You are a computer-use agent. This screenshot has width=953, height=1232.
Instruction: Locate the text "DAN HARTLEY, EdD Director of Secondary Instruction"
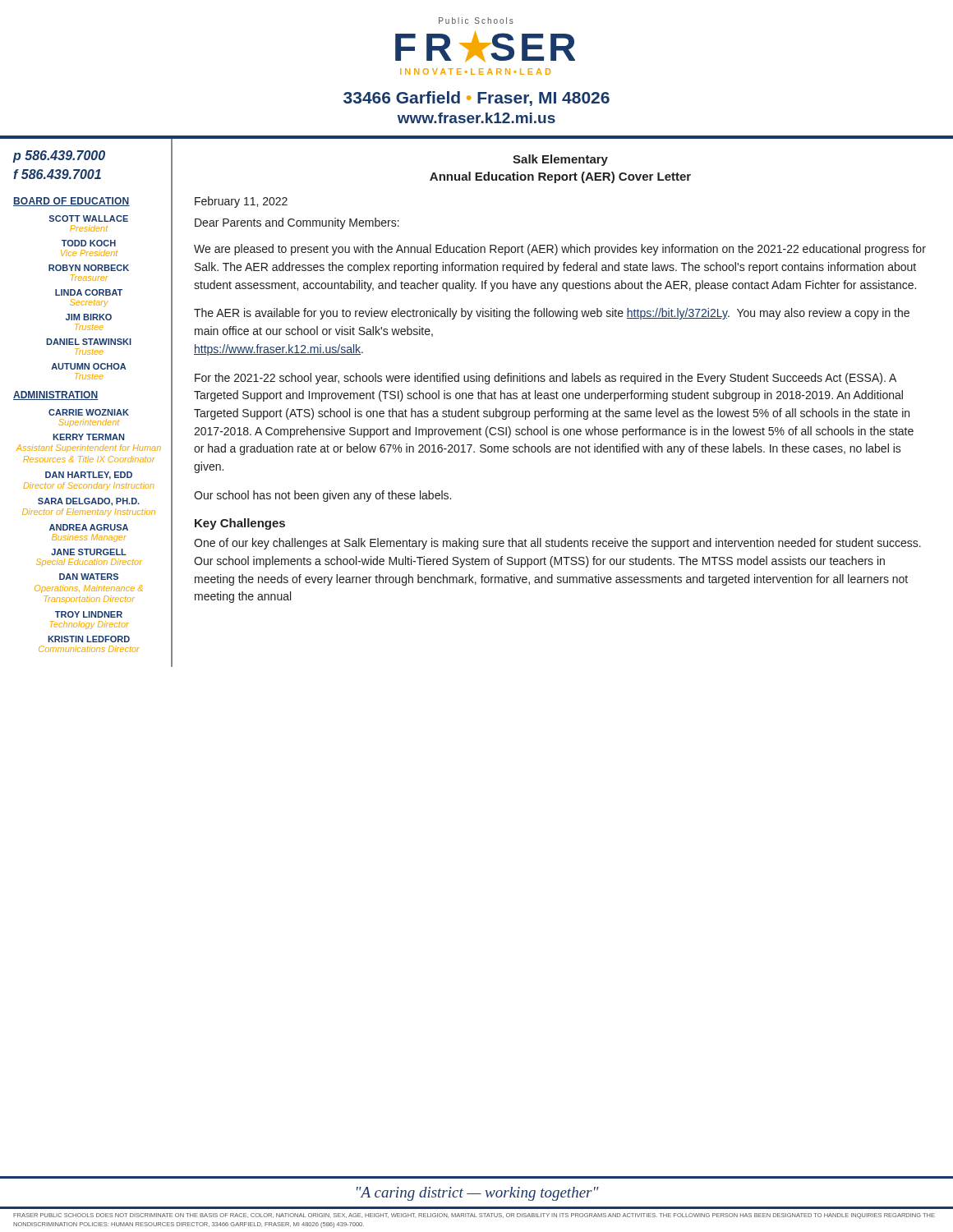click(89, 480)
